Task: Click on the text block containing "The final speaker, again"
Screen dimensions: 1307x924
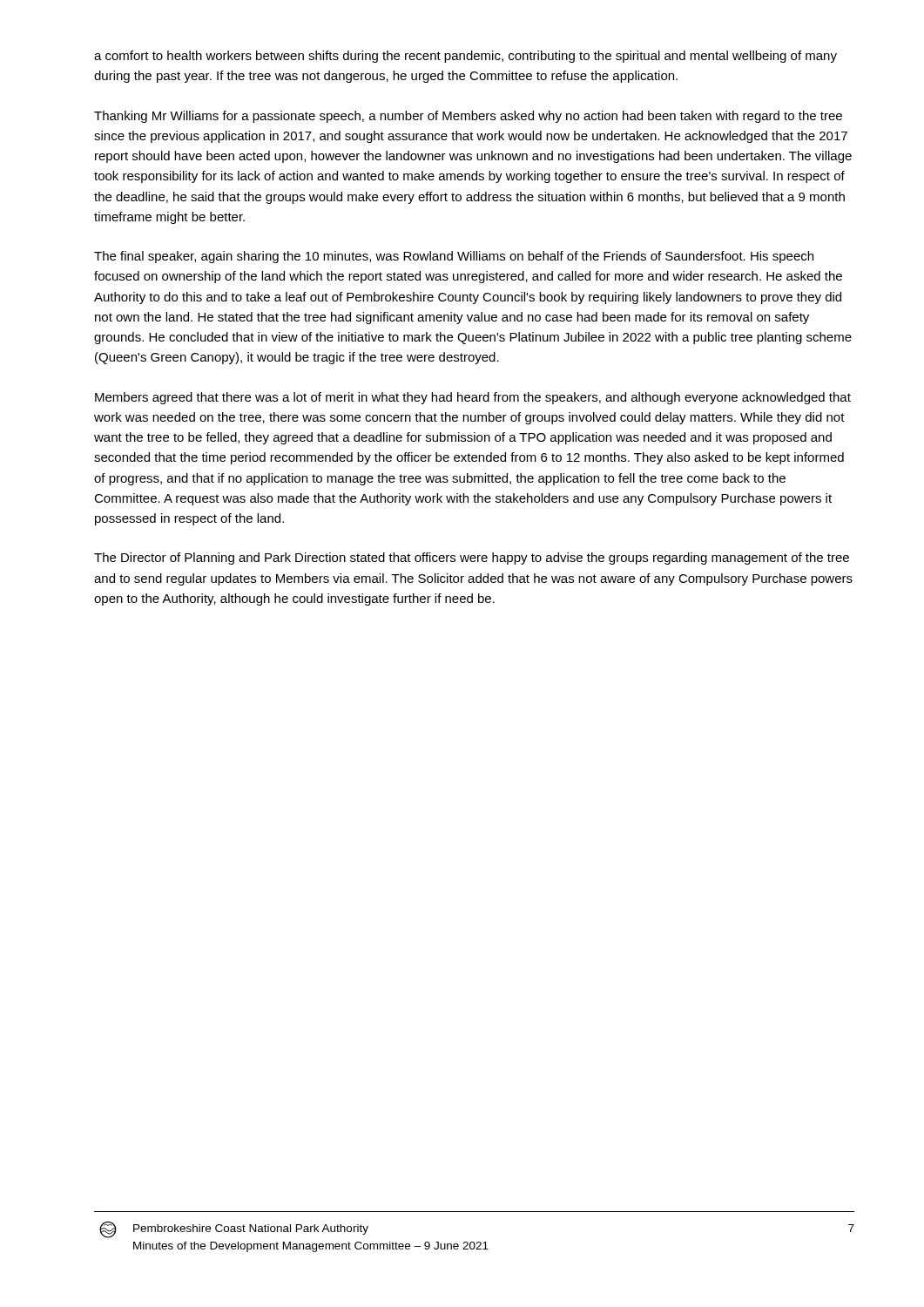Action: click(473, 306)
